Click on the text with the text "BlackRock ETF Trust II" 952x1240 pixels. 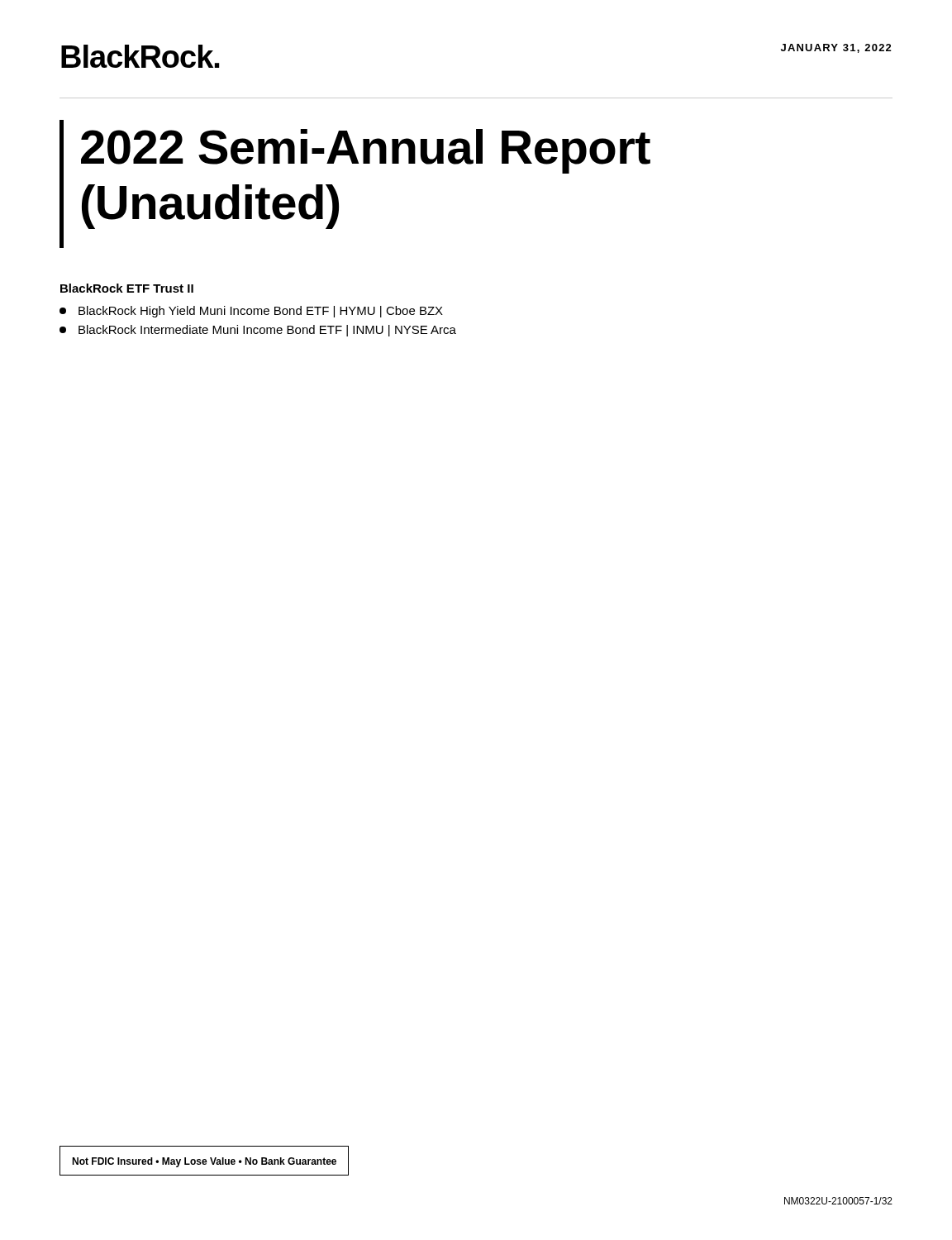click(127, 288)
